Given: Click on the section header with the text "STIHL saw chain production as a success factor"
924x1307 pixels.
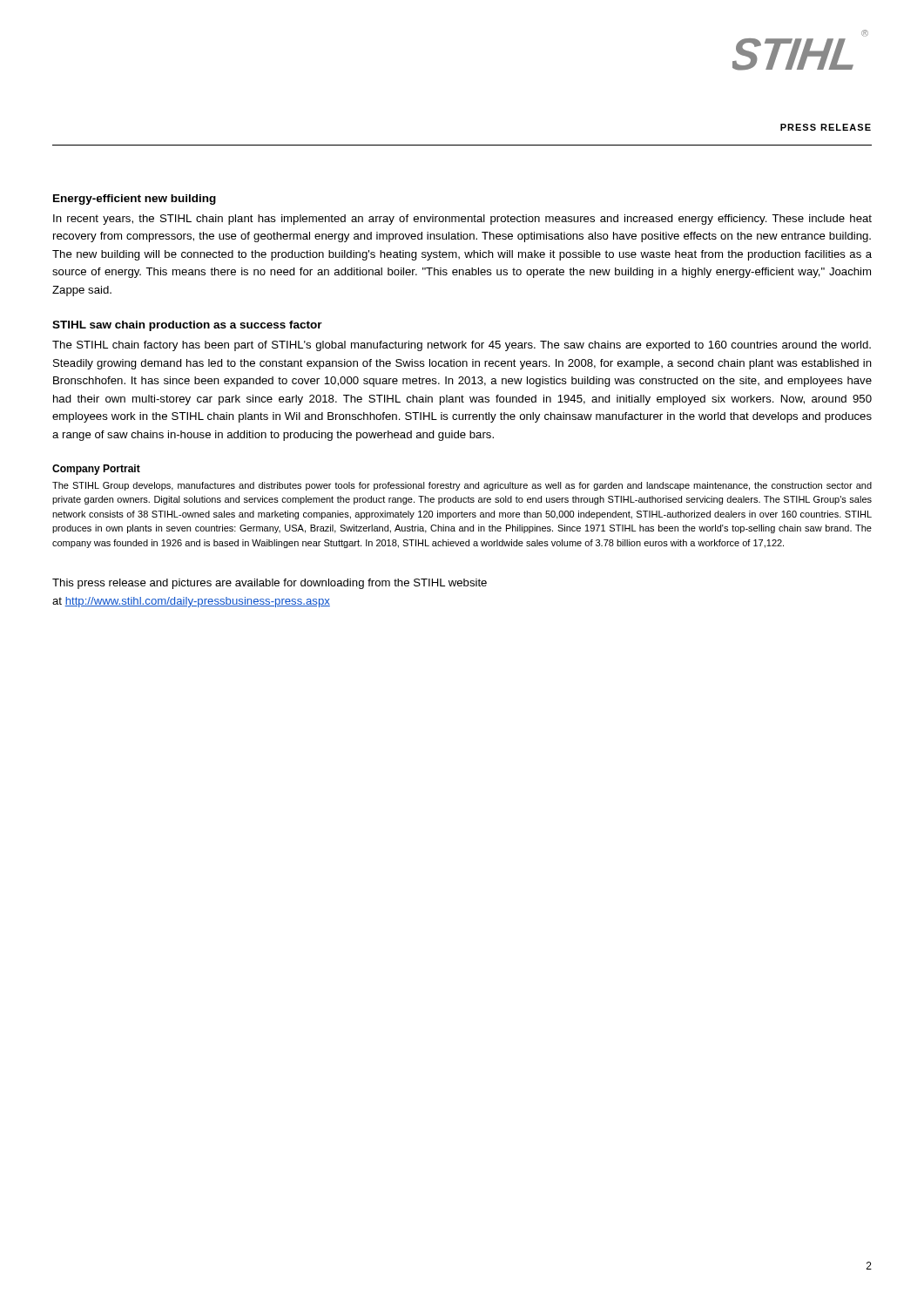Looking at the screenshot, I should tap(187, 325).
